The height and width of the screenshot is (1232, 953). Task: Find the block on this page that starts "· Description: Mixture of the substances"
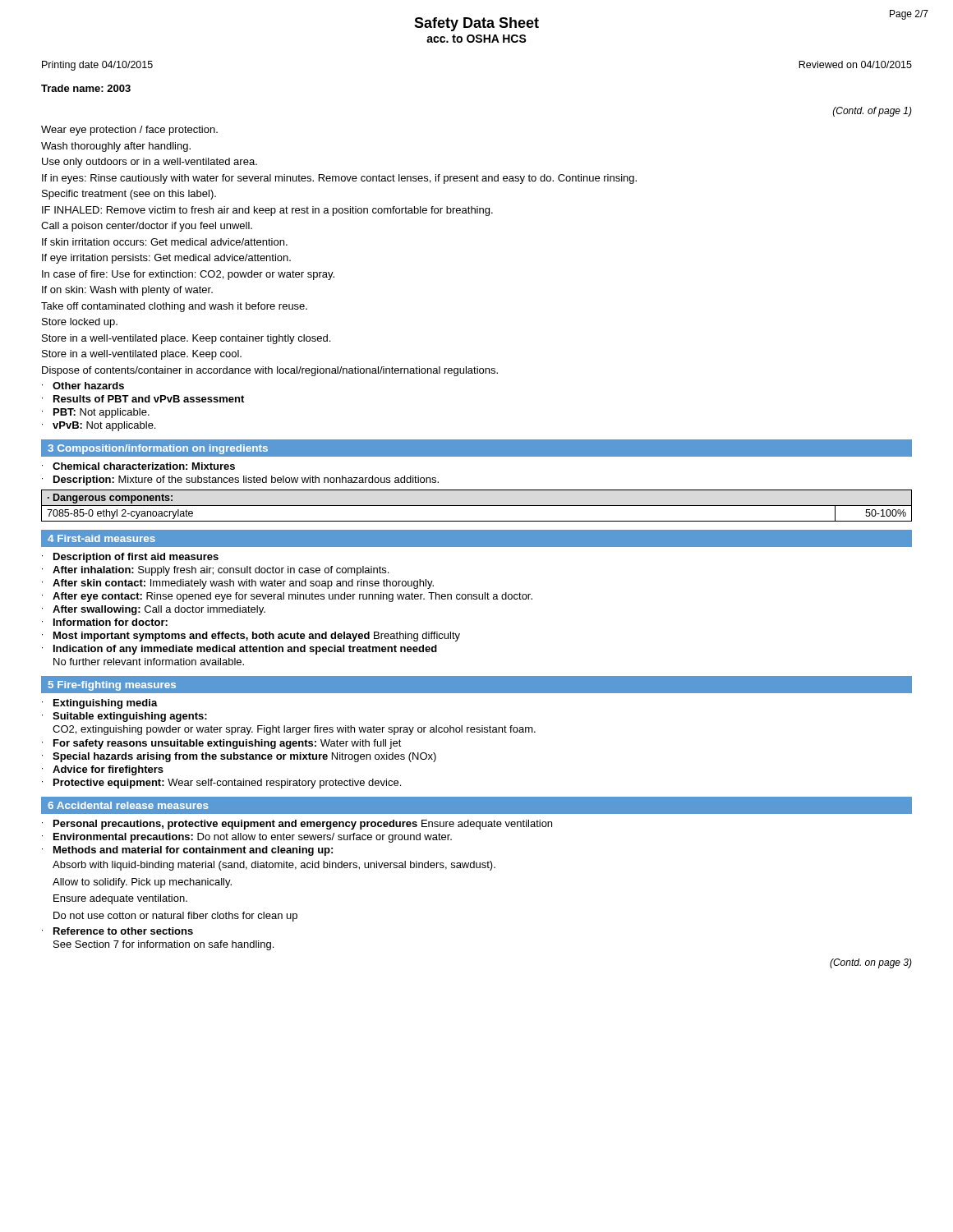pos(240,479)
